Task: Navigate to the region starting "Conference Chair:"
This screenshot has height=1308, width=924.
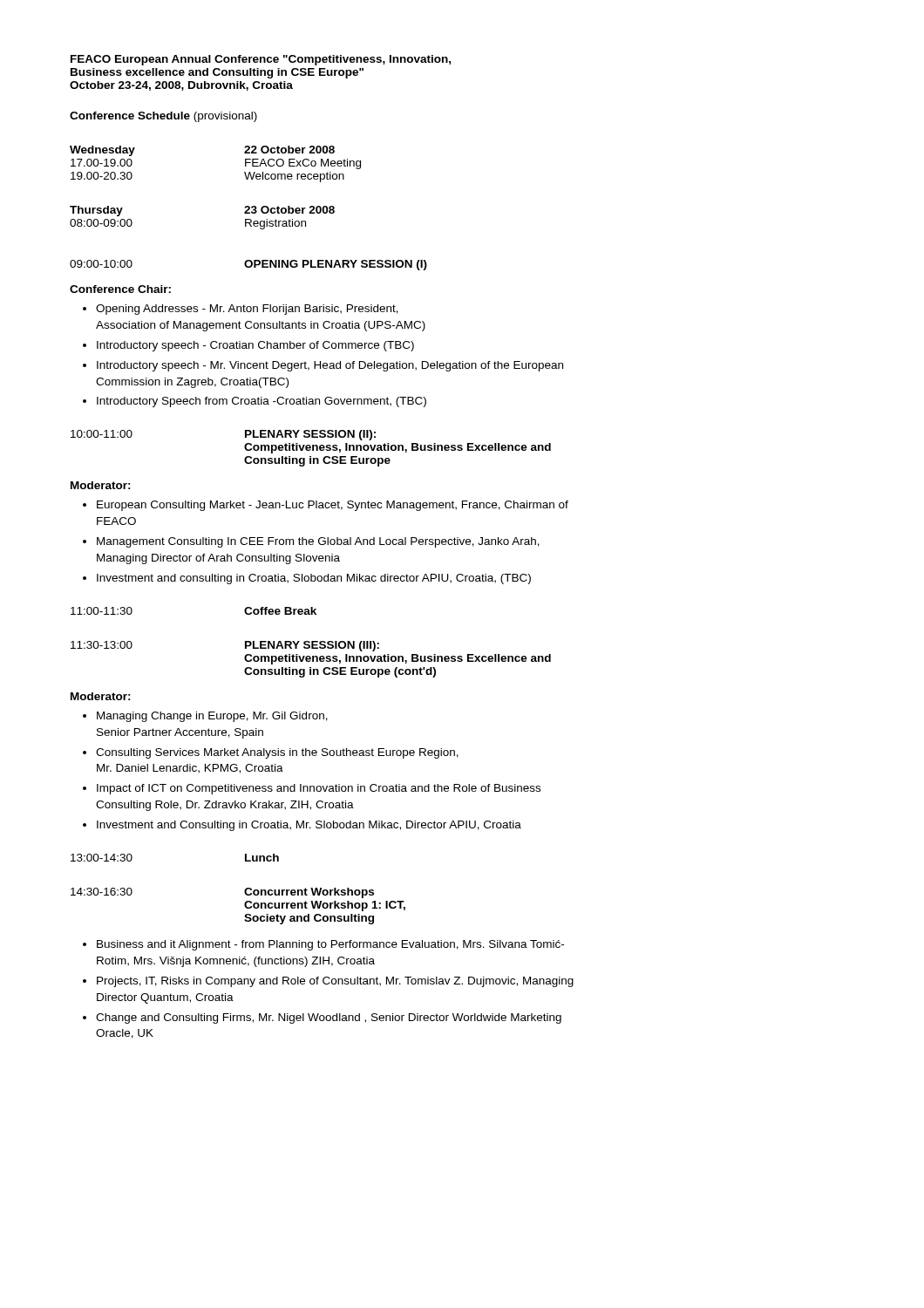Action: click(x=121, y=289)
